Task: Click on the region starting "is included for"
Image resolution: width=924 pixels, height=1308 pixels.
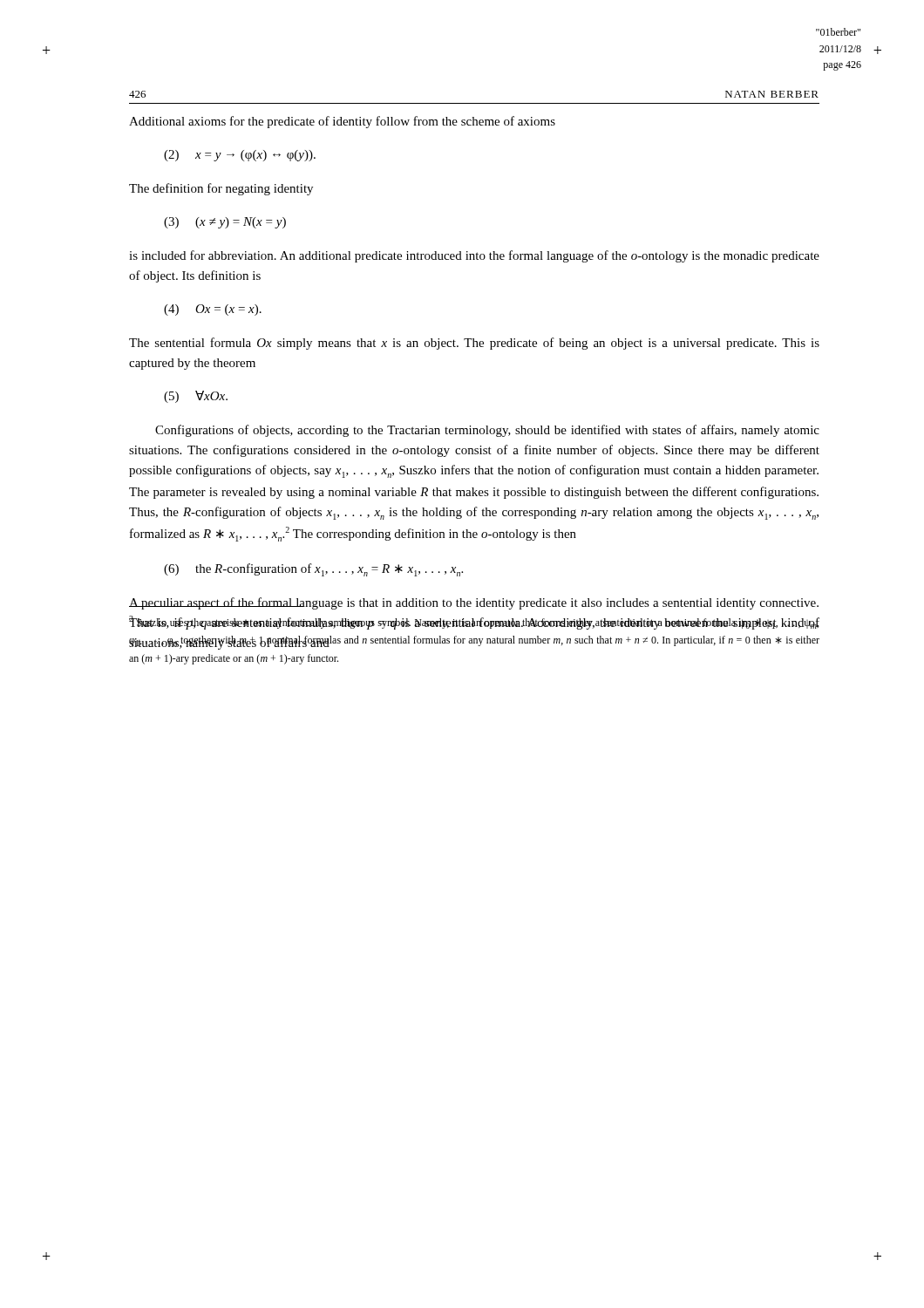Action: pyautogui.click(x=474, y=266)
